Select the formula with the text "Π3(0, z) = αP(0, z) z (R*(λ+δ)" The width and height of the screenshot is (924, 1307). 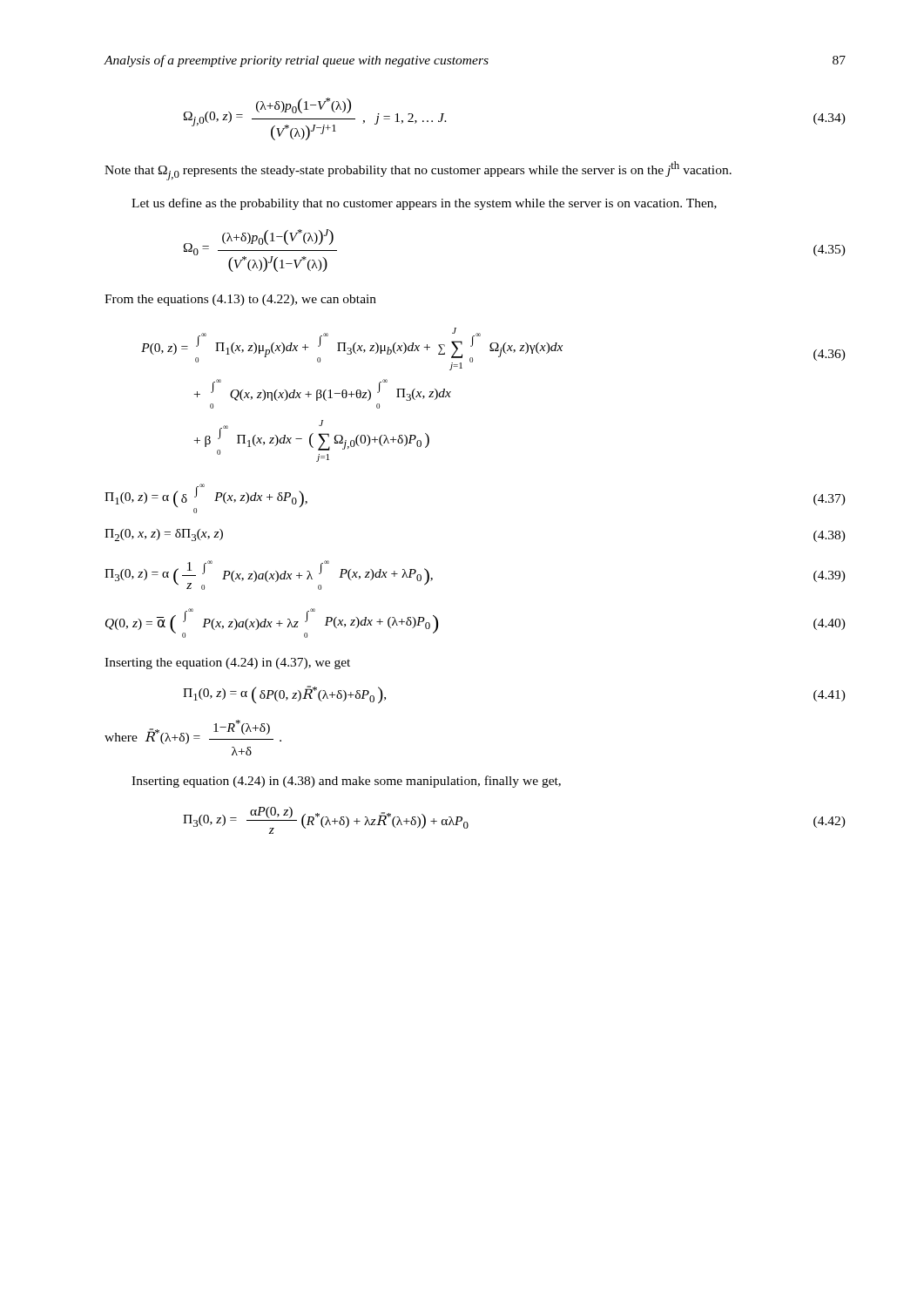point(327,820)
